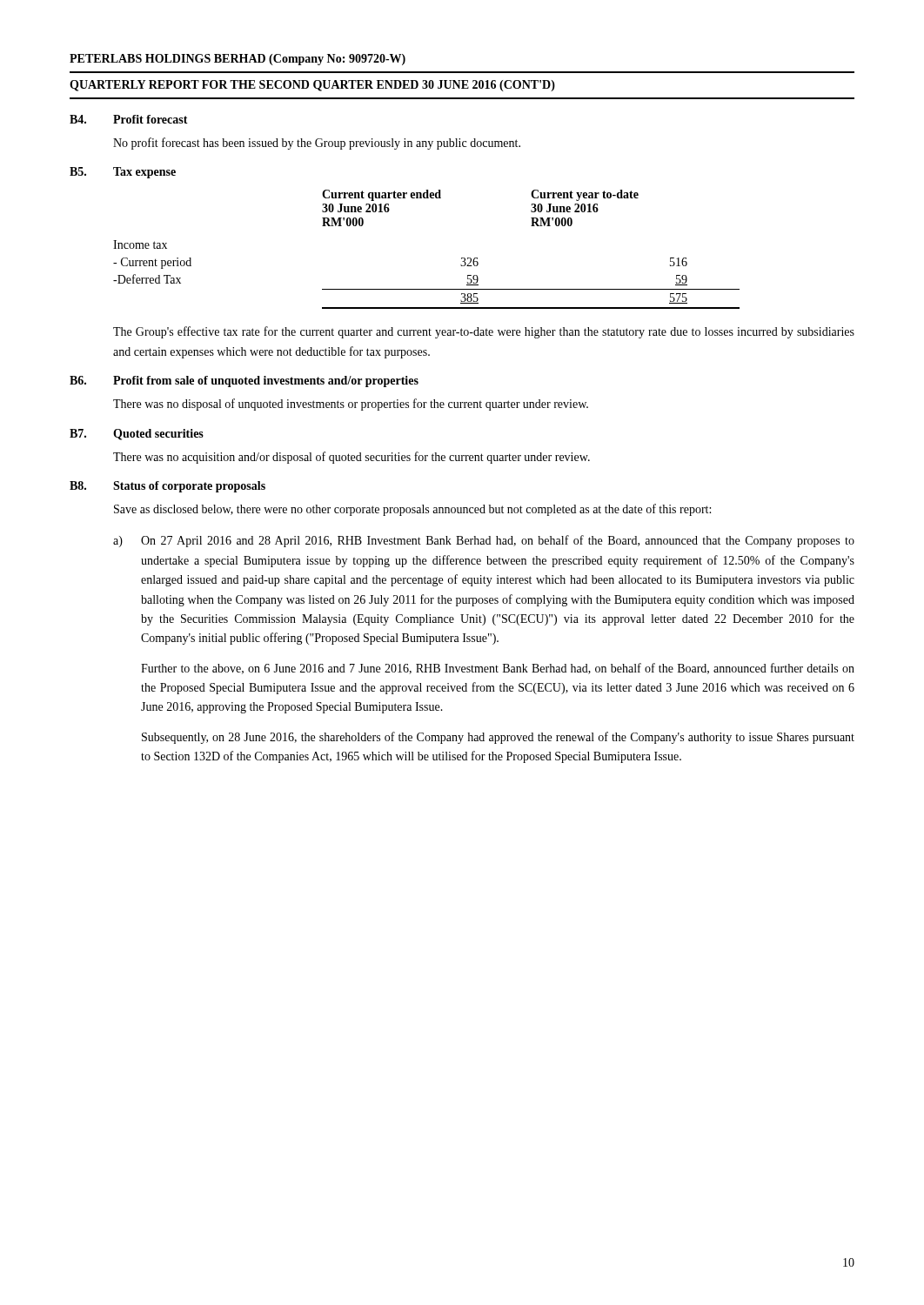Click on the text block with the text "Further to the"
The height and width of the screenshot is (1305, 924).
498,688
